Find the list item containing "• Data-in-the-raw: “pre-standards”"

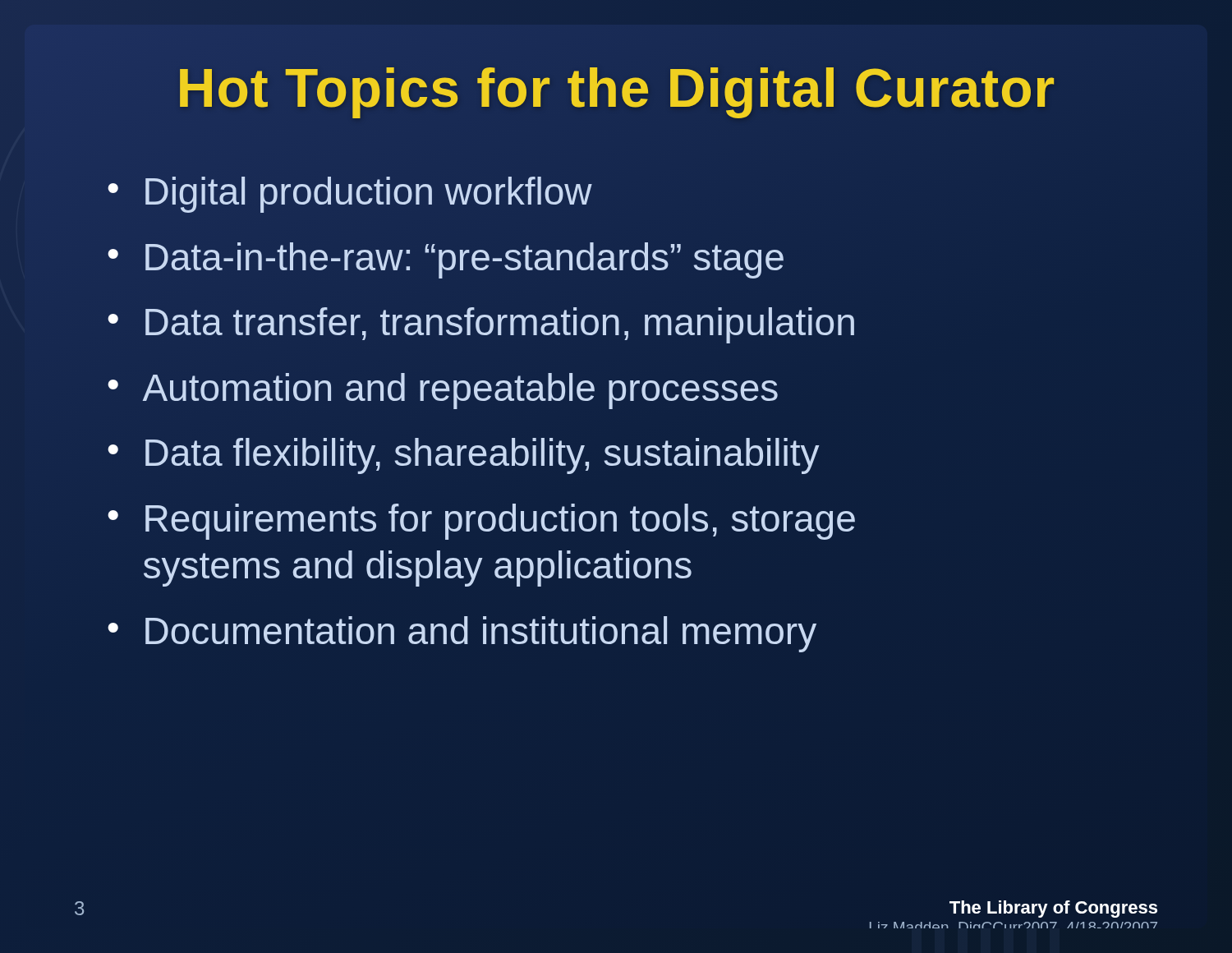(446, 257)
